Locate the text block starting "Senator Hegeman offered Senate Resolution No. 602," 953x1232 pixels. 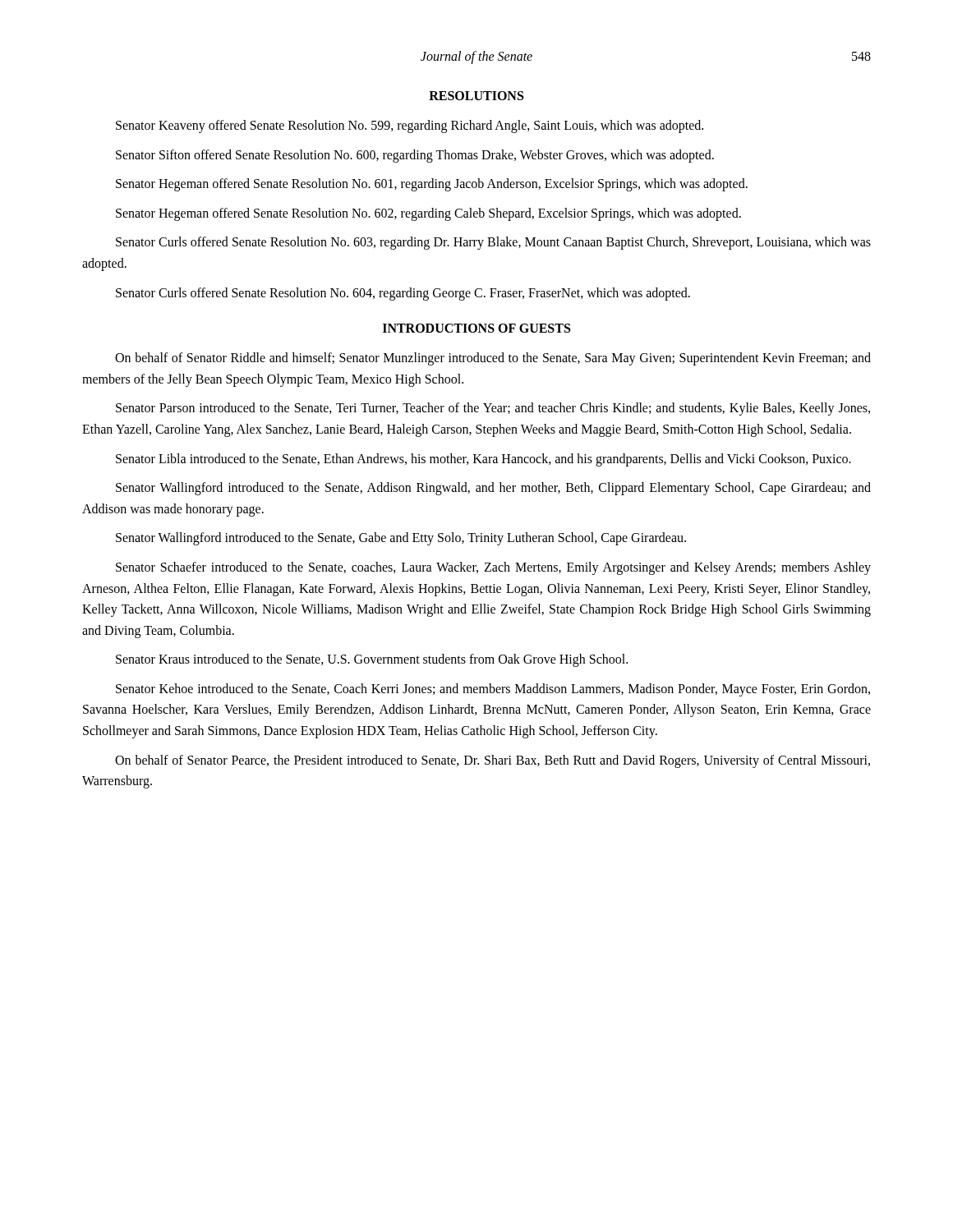click(428, 213)
